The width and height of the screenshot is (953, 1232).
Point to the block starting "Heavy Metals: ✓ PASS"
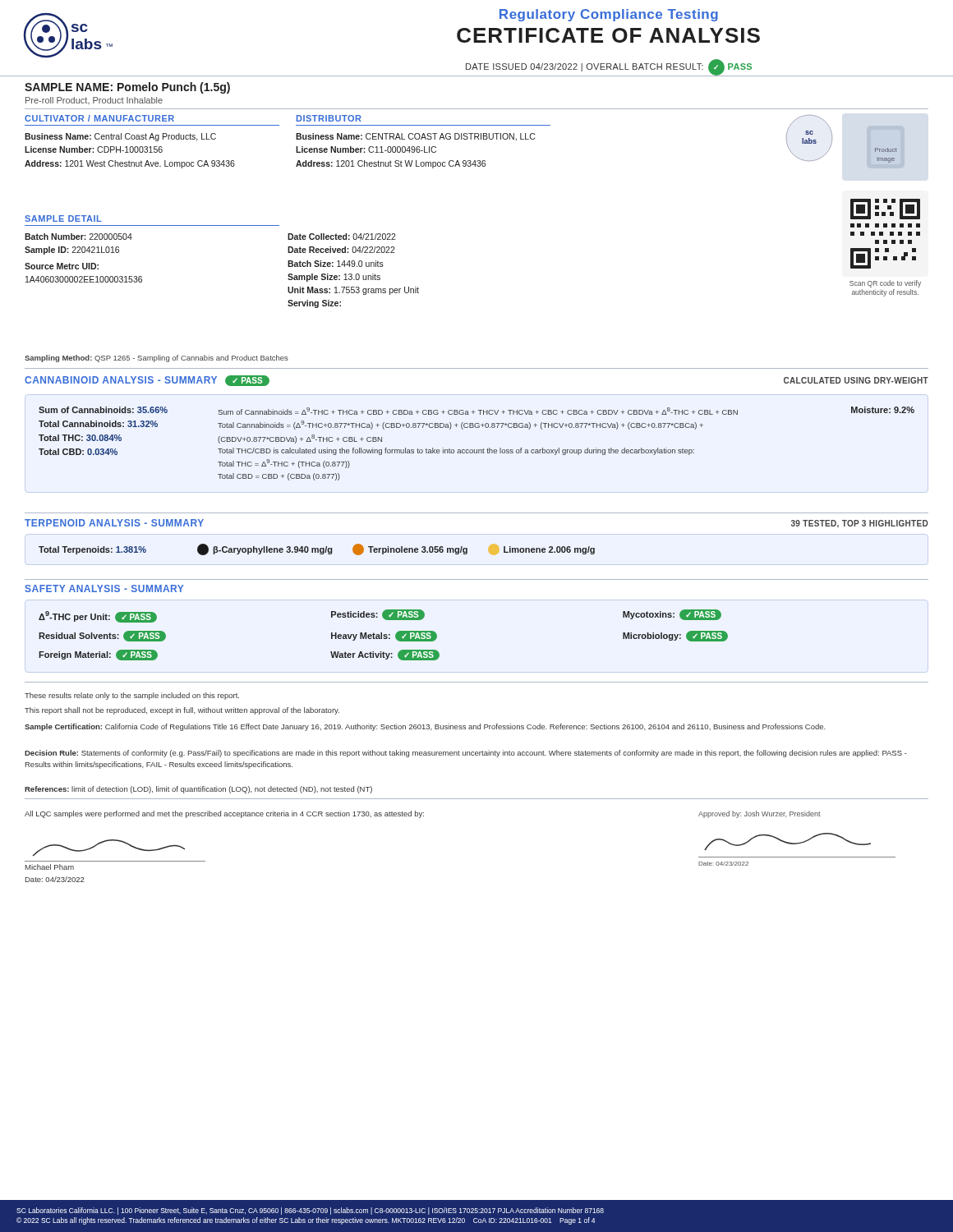(384, 636)
